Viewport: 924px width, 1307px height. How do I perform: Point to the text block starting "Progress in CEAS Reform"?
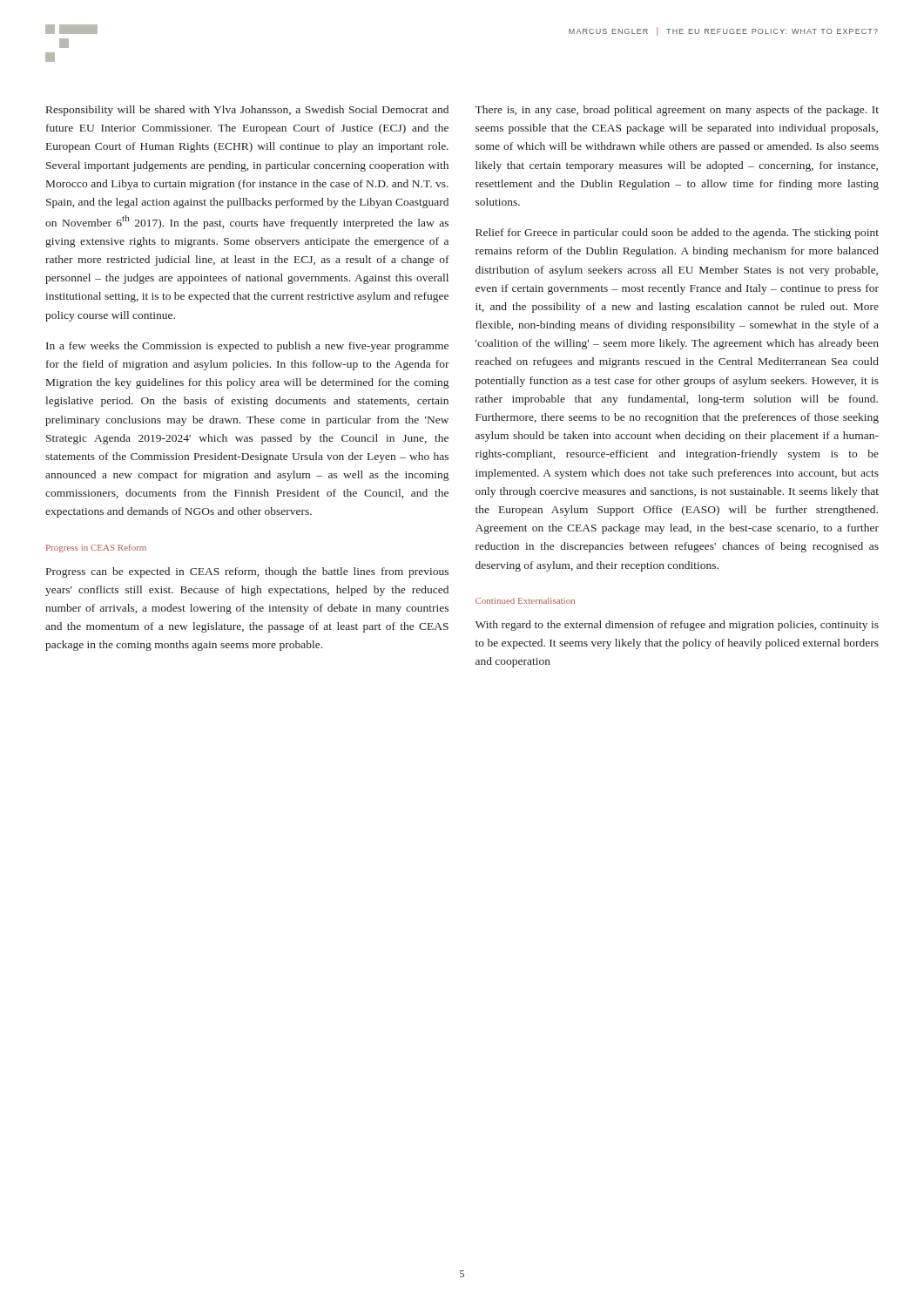point(96,547)
